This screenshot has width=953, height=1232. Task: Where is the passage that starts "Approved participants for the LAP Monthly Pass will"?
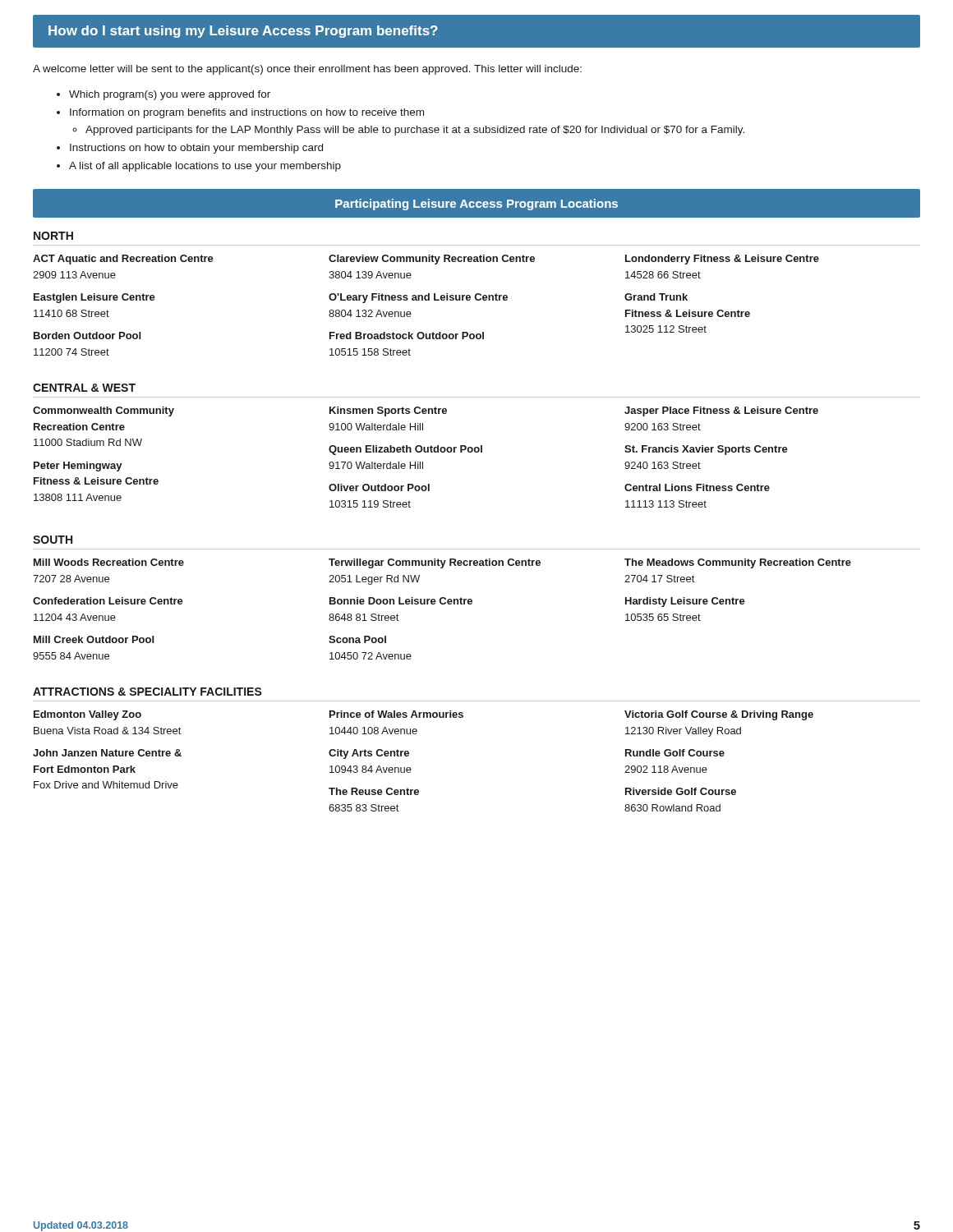415,130
